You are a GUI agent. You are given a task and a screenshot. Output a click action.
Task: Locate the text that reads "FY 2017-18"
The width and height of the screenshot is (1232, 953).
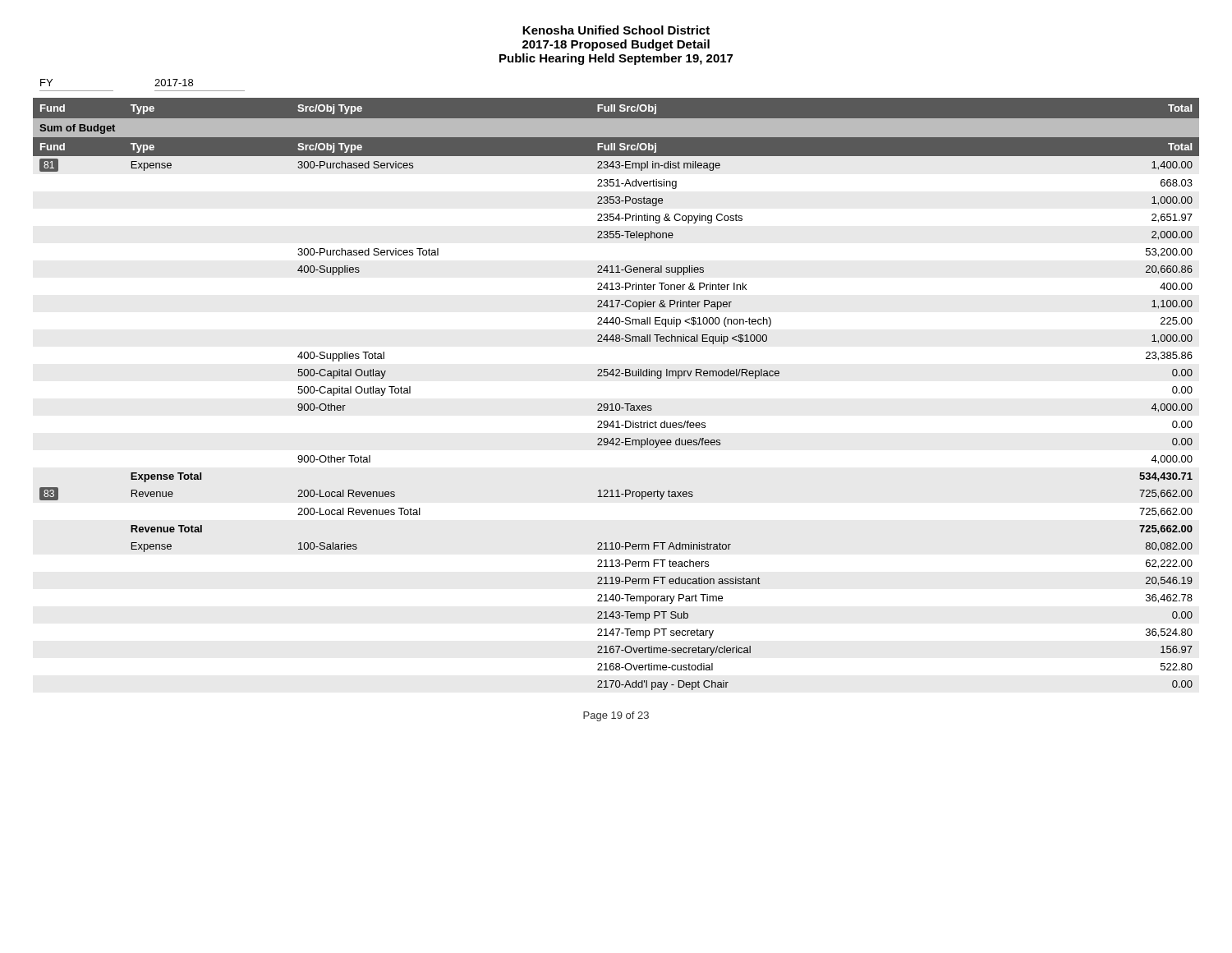[46, 83]
